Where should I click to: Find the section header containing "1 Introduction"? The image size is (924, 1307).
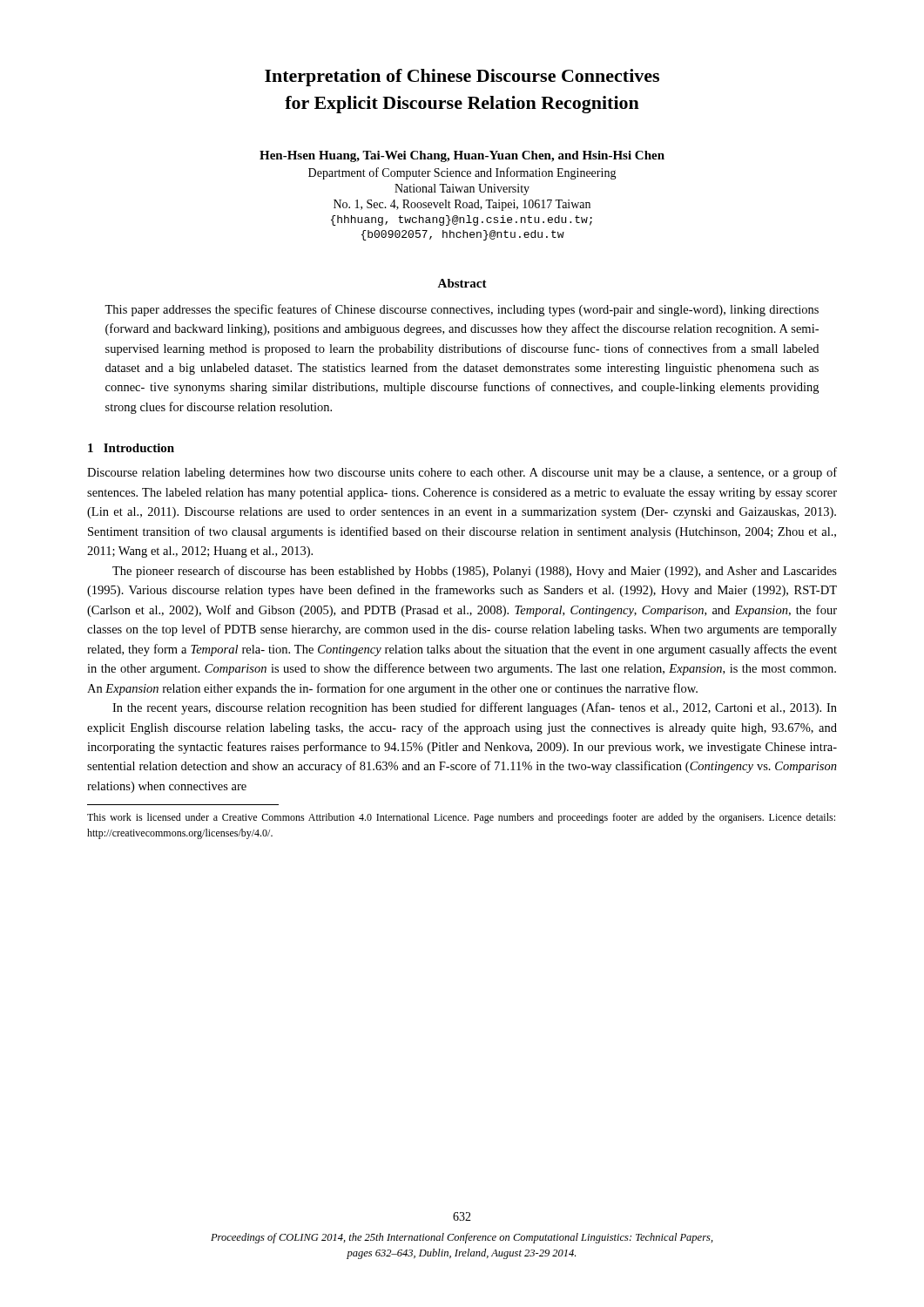click(131, 448)
